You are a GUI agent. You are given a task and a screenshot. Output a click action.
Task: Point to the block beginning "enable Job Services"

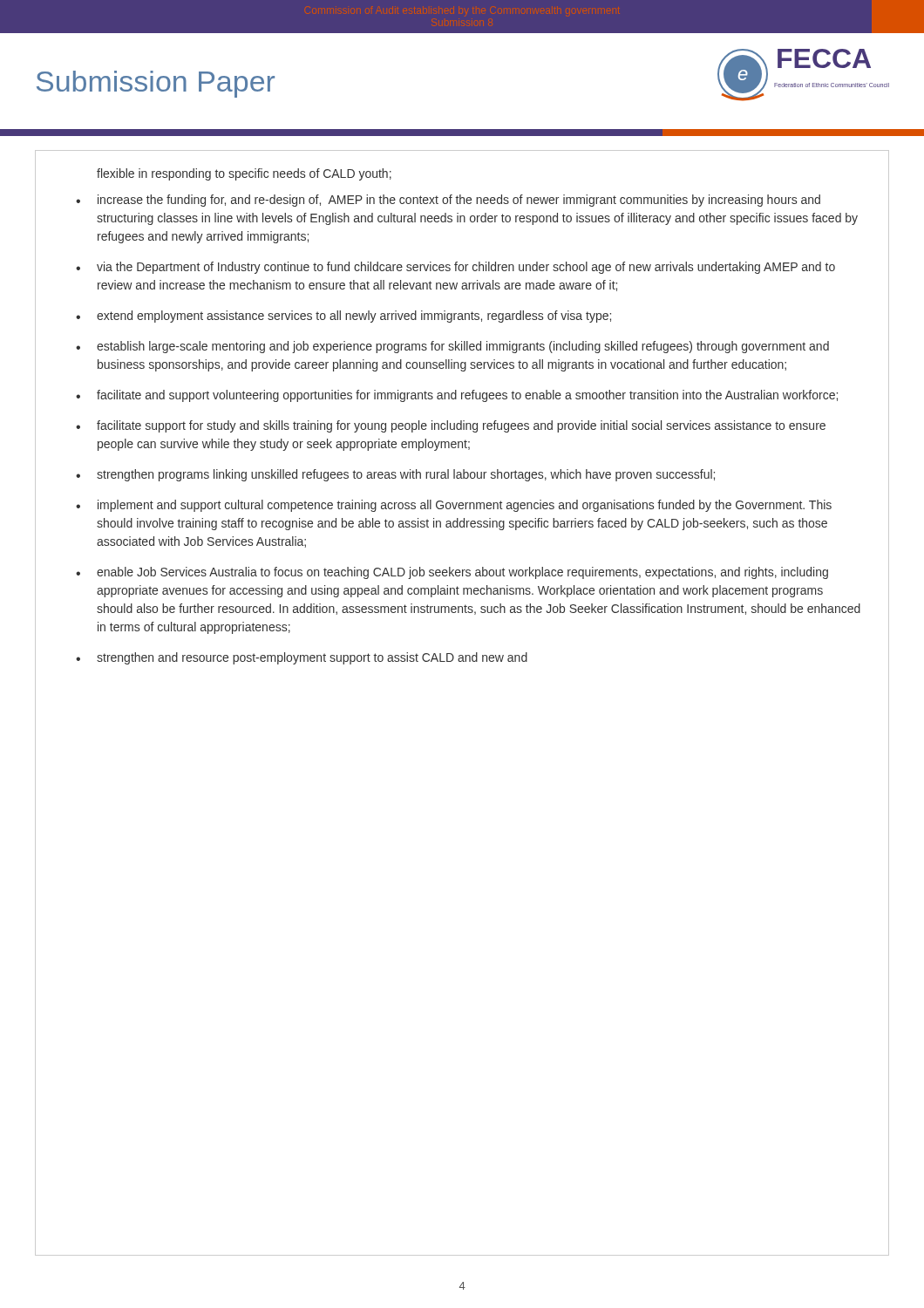(x=479, y=600)
